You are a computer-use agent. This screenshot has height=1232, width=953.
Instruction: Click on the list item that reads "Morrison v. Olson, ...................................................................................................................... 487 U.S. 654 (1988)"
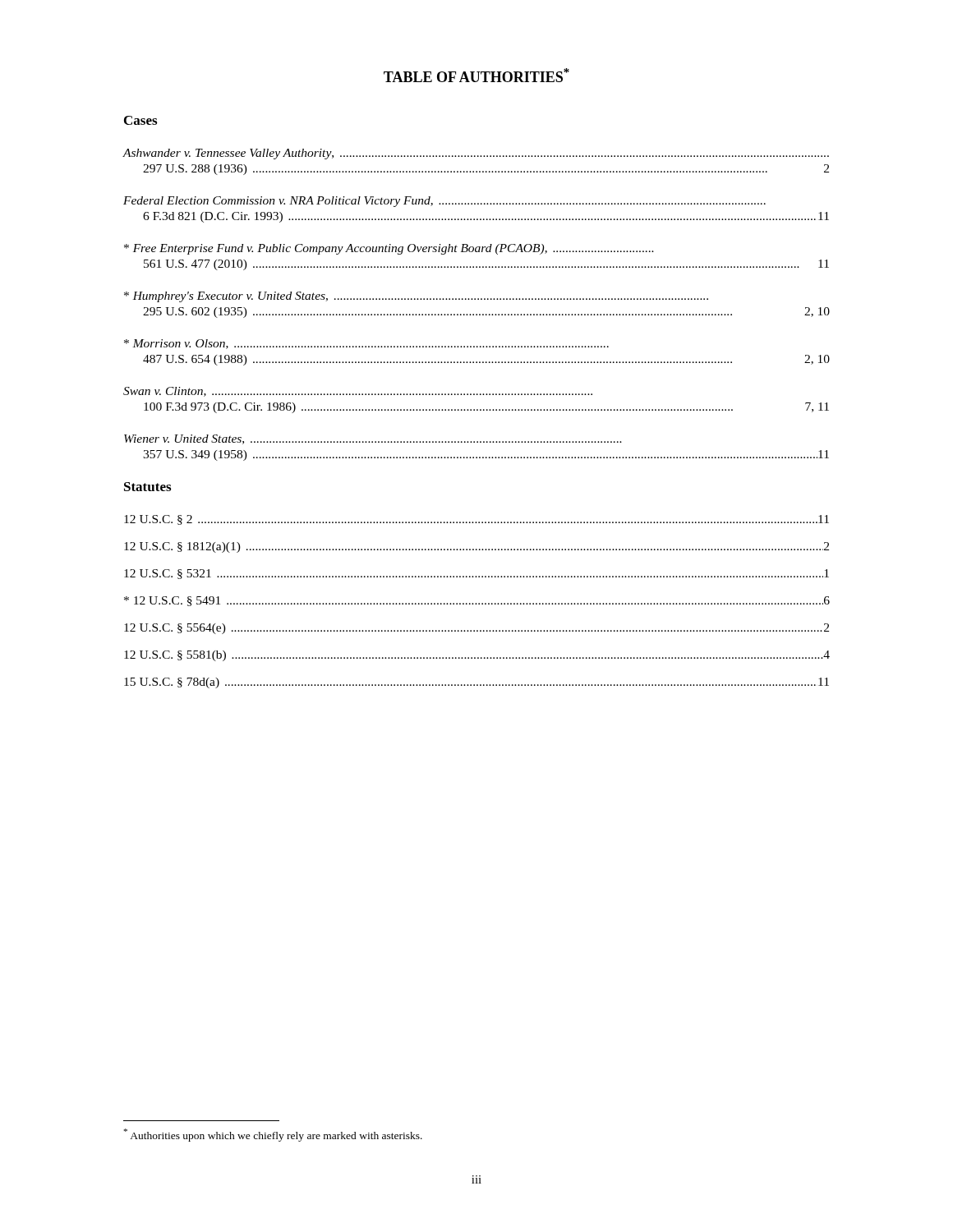click(476, 352)
